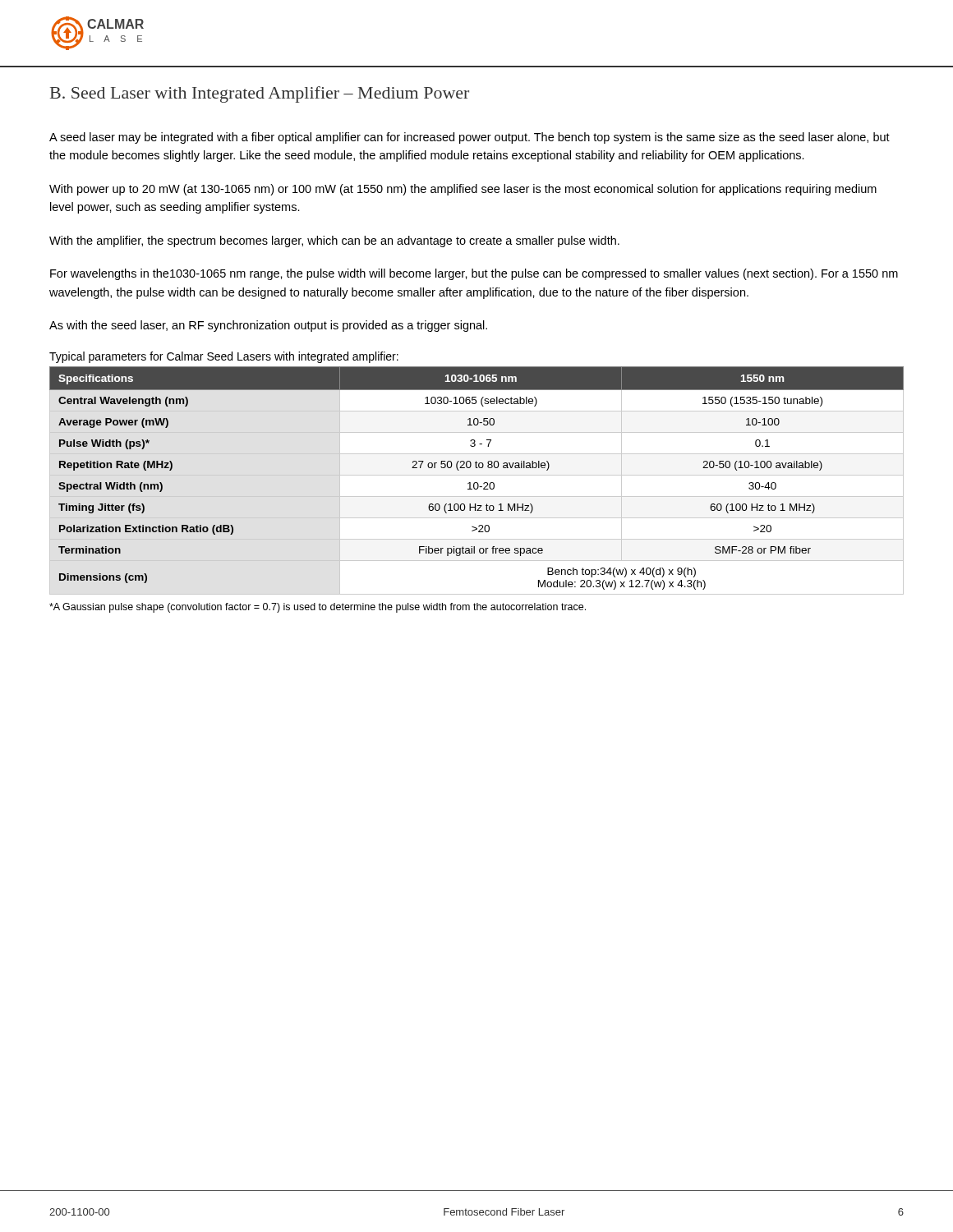953x1232 pixels.
Task: Point to the block beginning "For wavelengths in the1030-1065 nm range,"
Action: coord(474,283)
